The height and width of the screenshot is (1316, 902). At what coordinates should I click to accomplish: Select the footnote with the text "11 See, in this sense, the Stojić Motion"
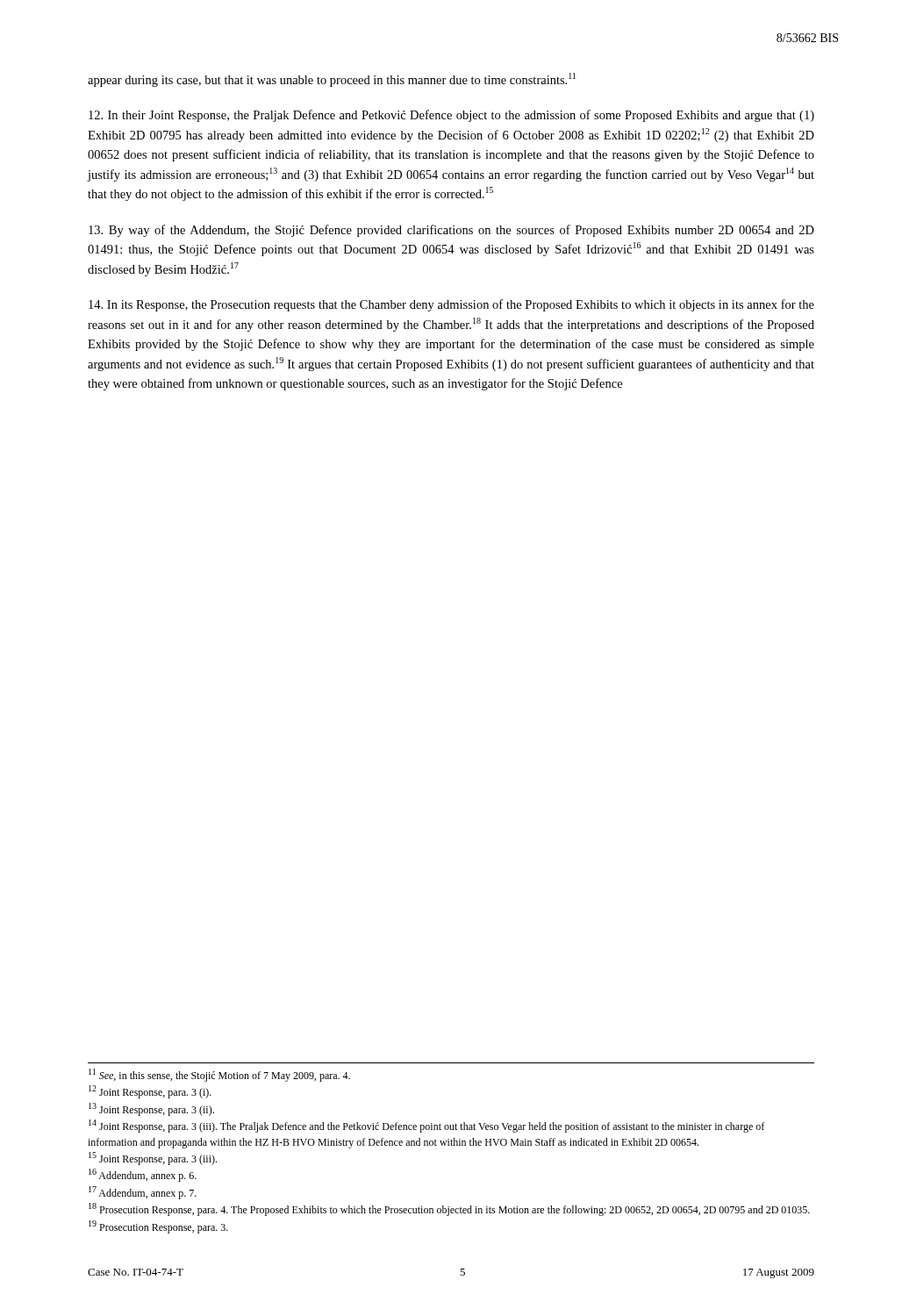point(219,1075)
